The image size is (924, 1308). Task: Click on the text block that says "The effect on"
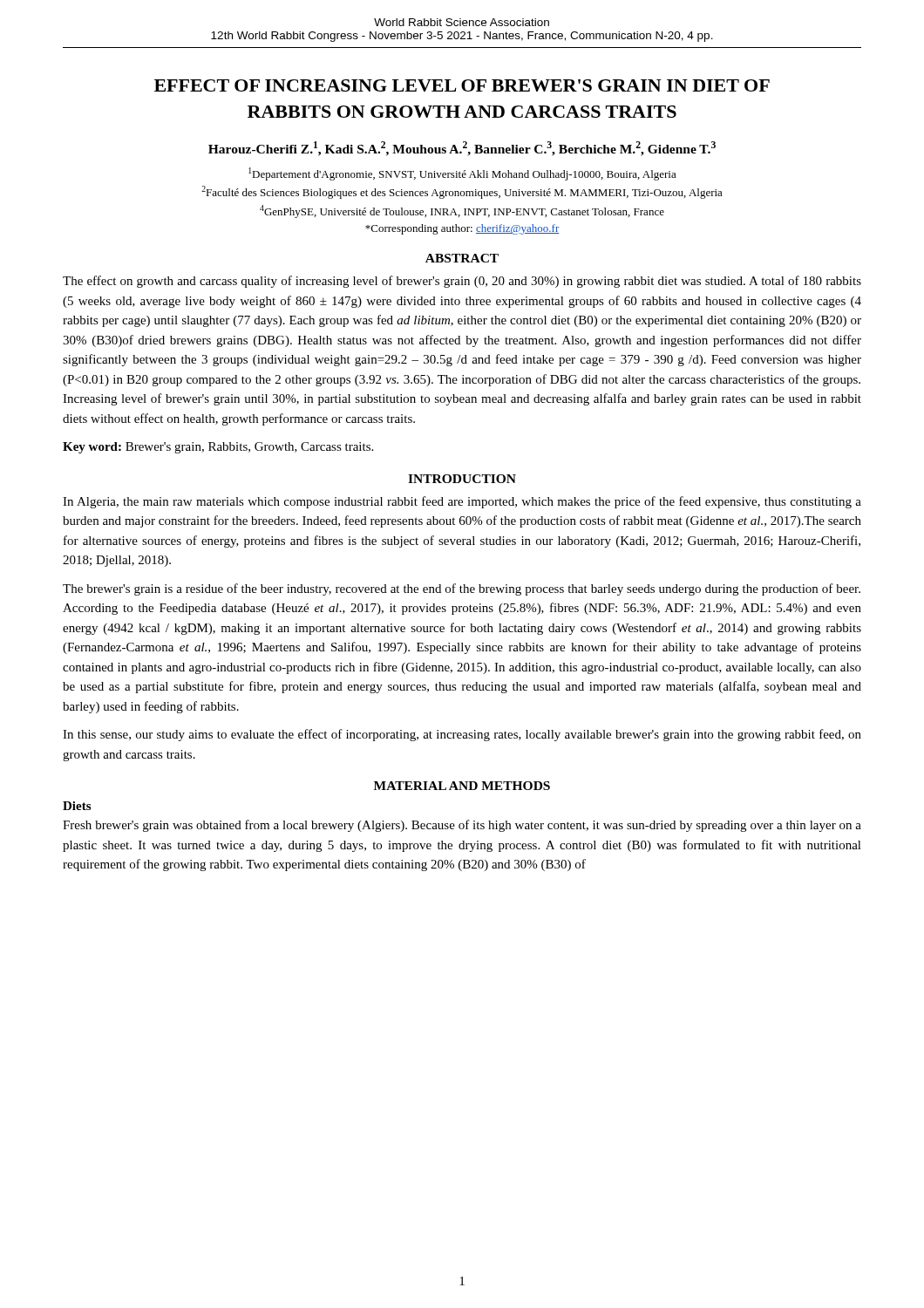coord(462,350)
